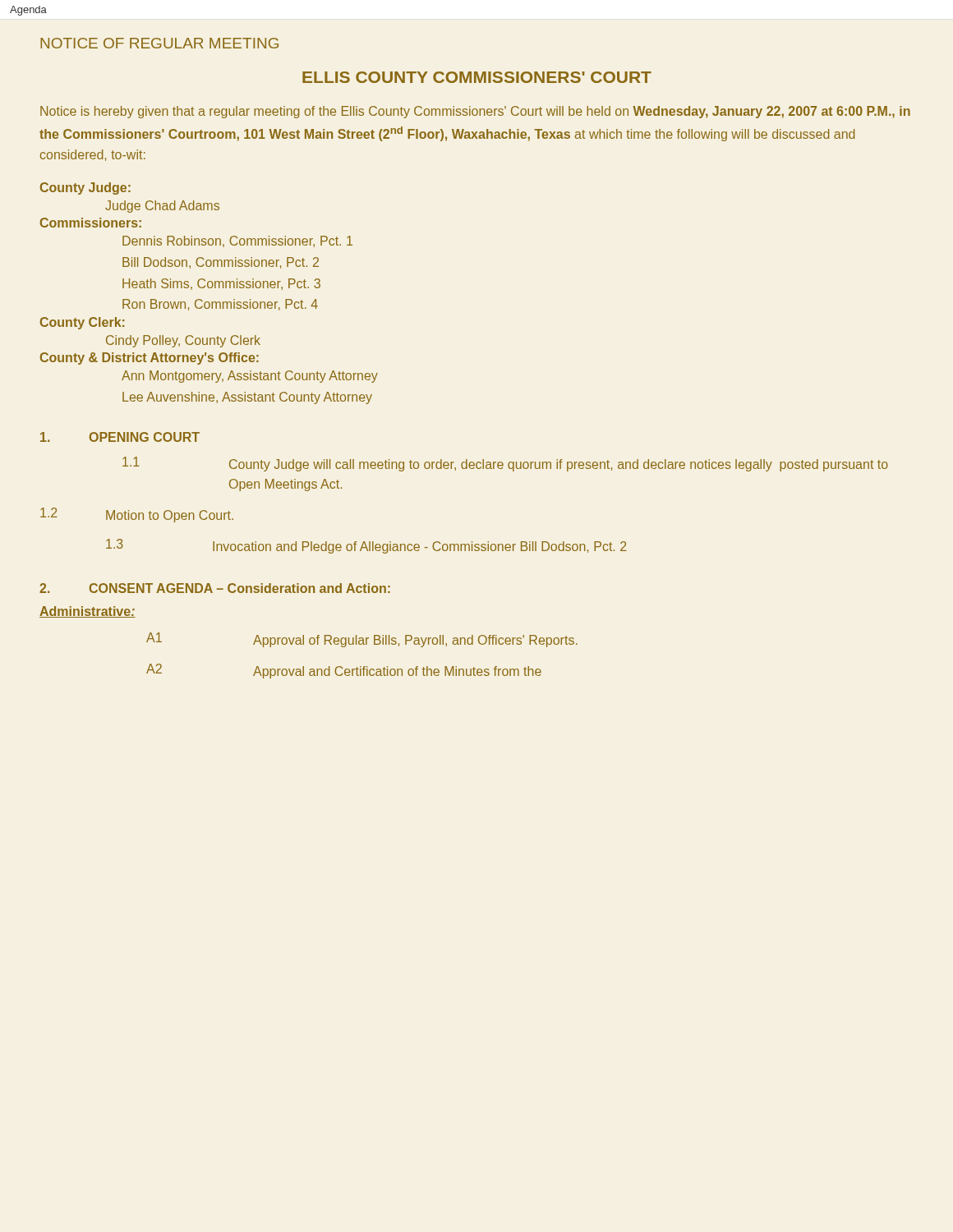This screenshot has height=1232, width=953.
Task: Locate the passage starting "1 County Judge will call meeting"
Action: coord(476,475)
